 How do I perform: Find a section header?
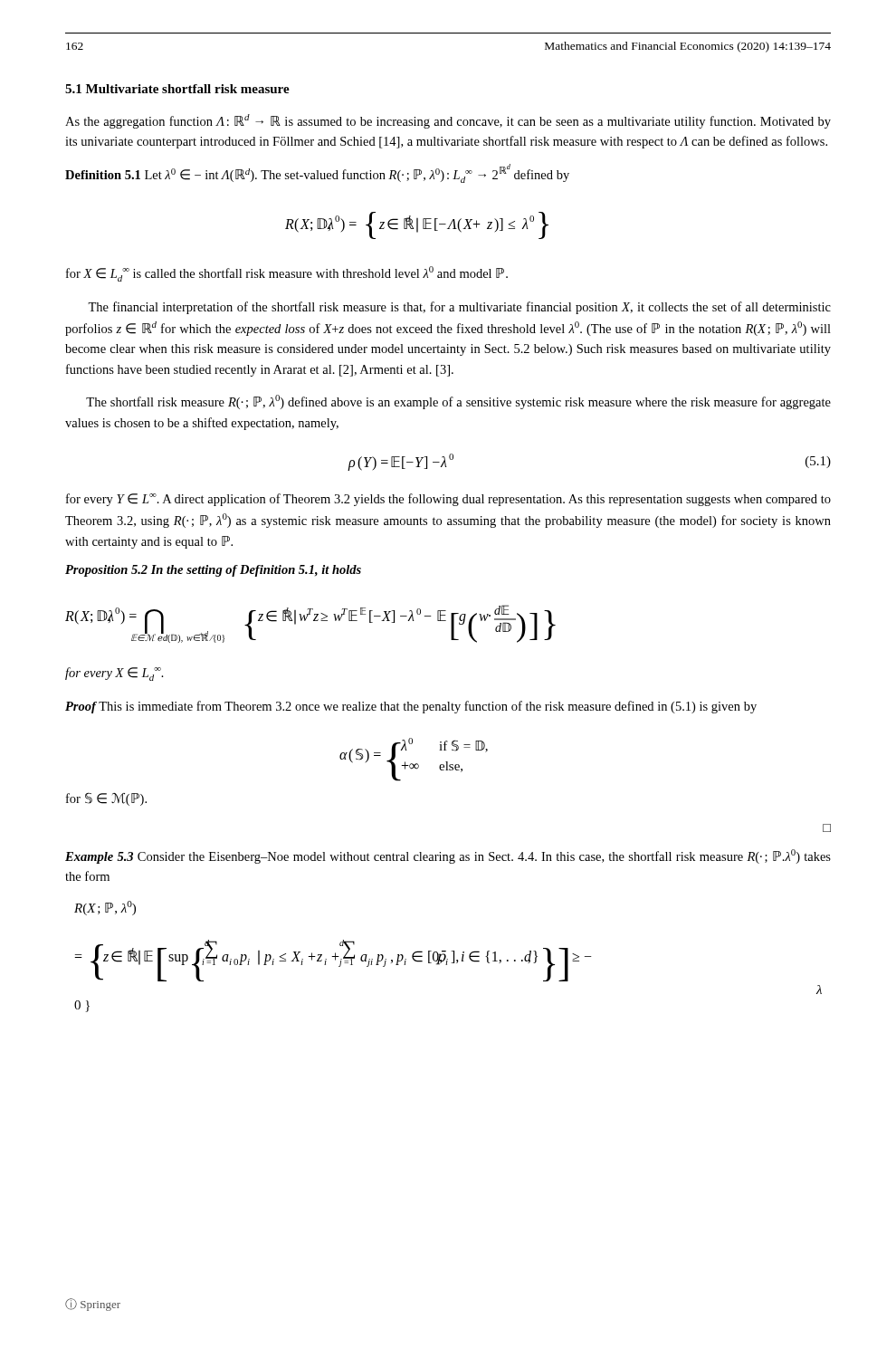177,89
